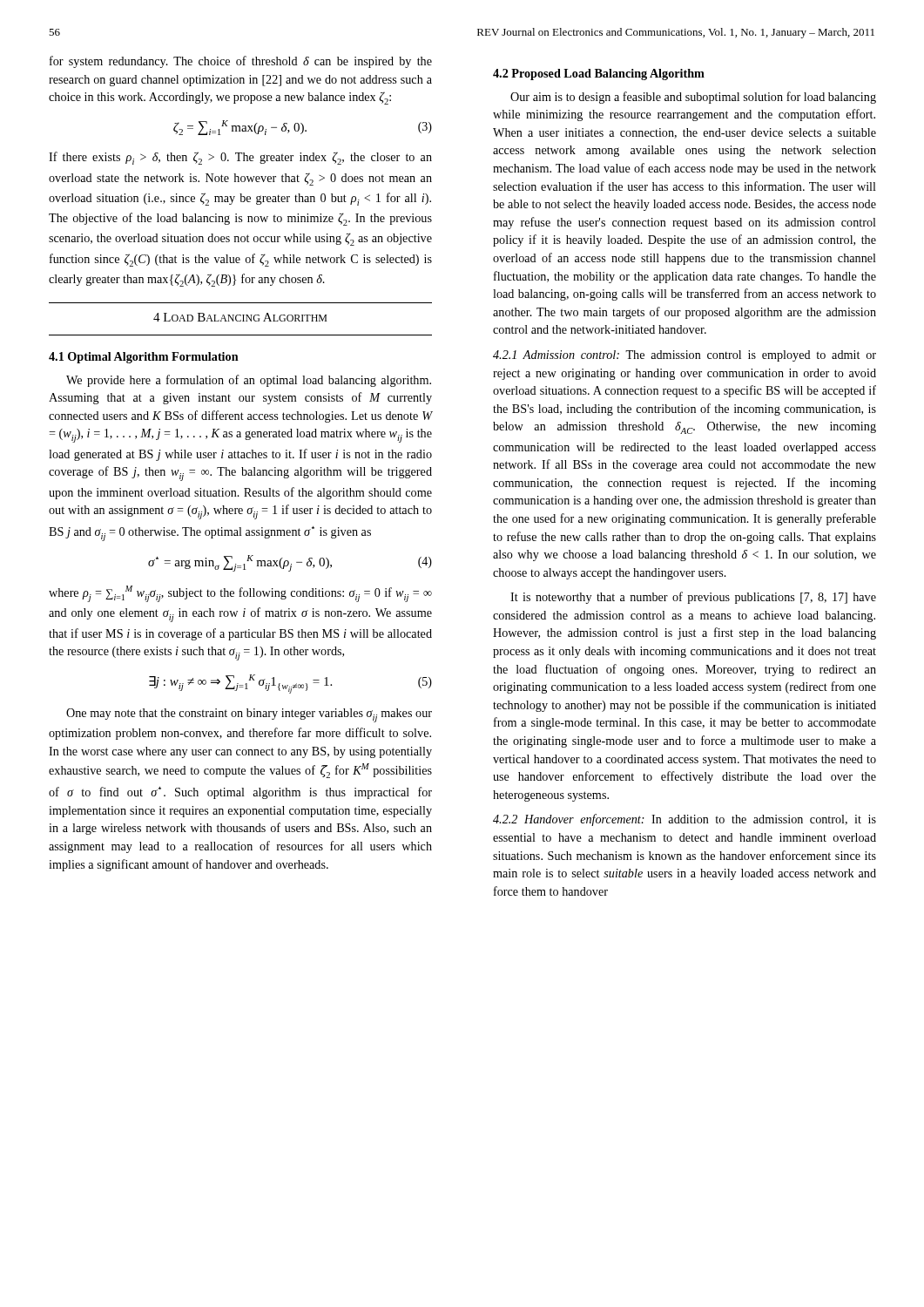Navigate to the passage starting "If there exists"
Viewport: 924px width, 1307px height.
[240, 219]
